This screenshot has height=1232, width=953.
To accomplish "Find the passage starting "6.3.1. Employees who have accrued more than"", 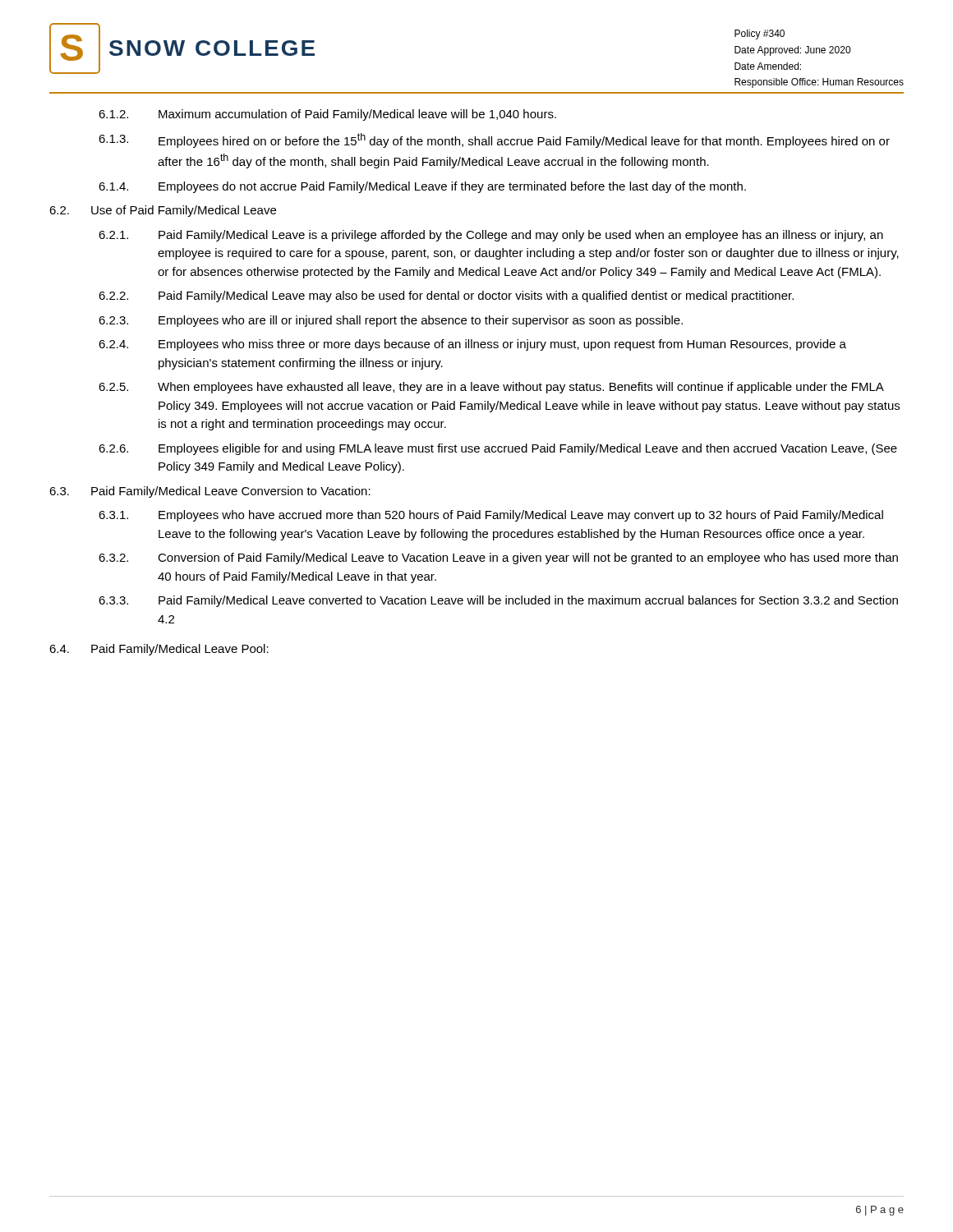I will click(501, 524).
